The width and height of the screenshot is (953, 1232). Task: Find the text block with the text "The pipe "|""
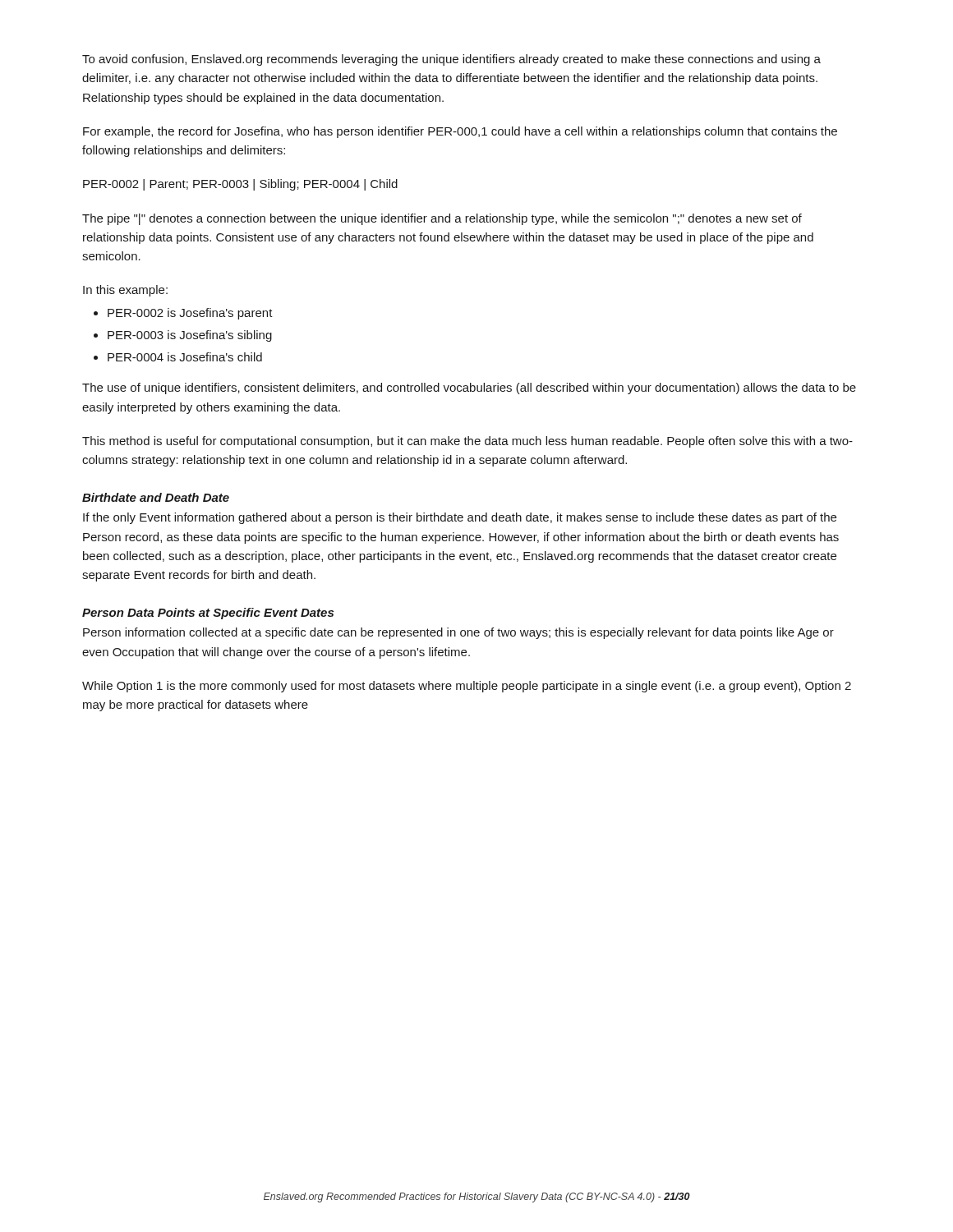(448, 237)
